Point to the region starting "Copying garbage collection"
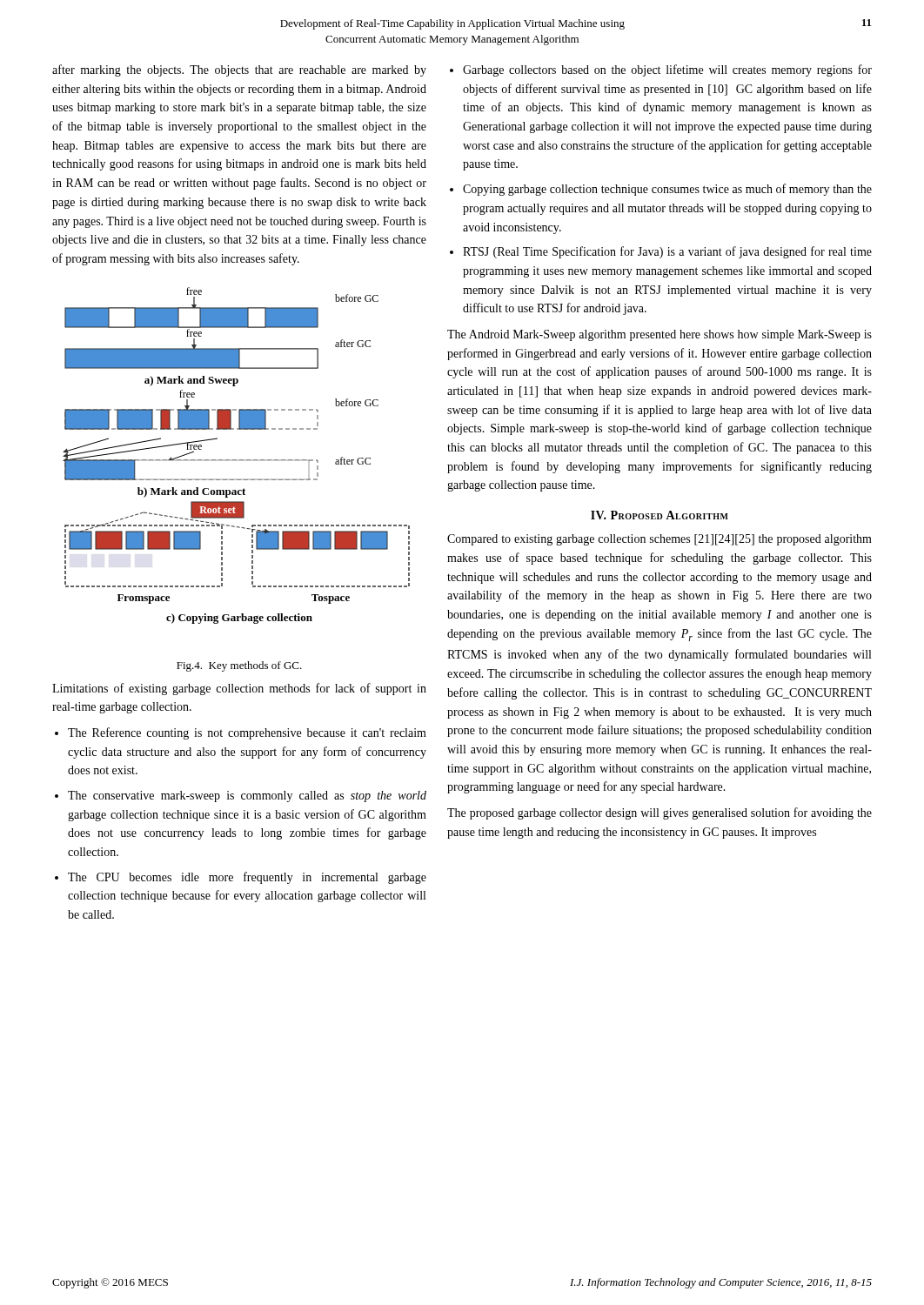Screen dimensions: 1305x924 coord(667,209)
